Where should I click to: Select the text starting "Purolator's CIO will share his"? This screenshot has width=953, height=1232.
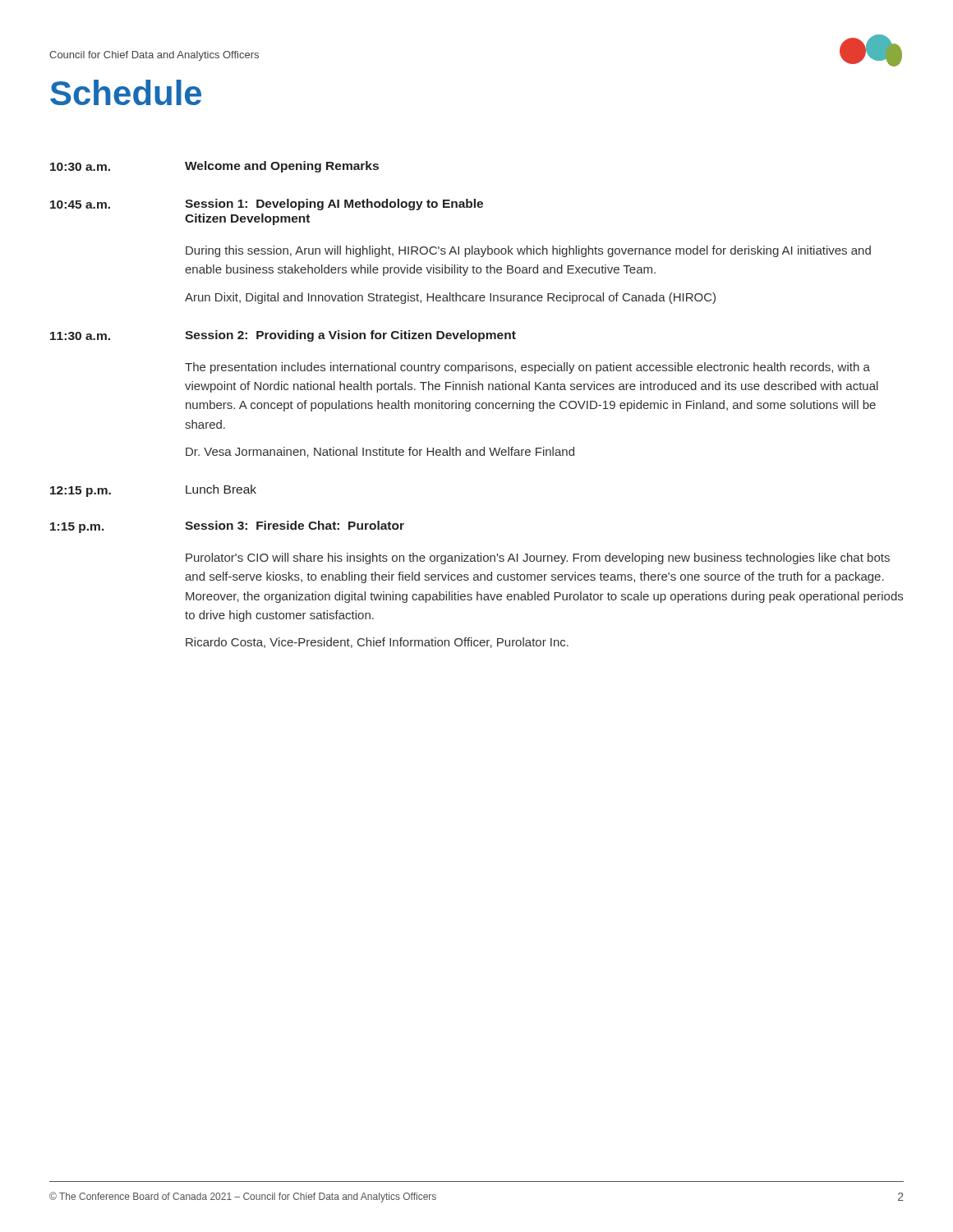coord(544,600)
